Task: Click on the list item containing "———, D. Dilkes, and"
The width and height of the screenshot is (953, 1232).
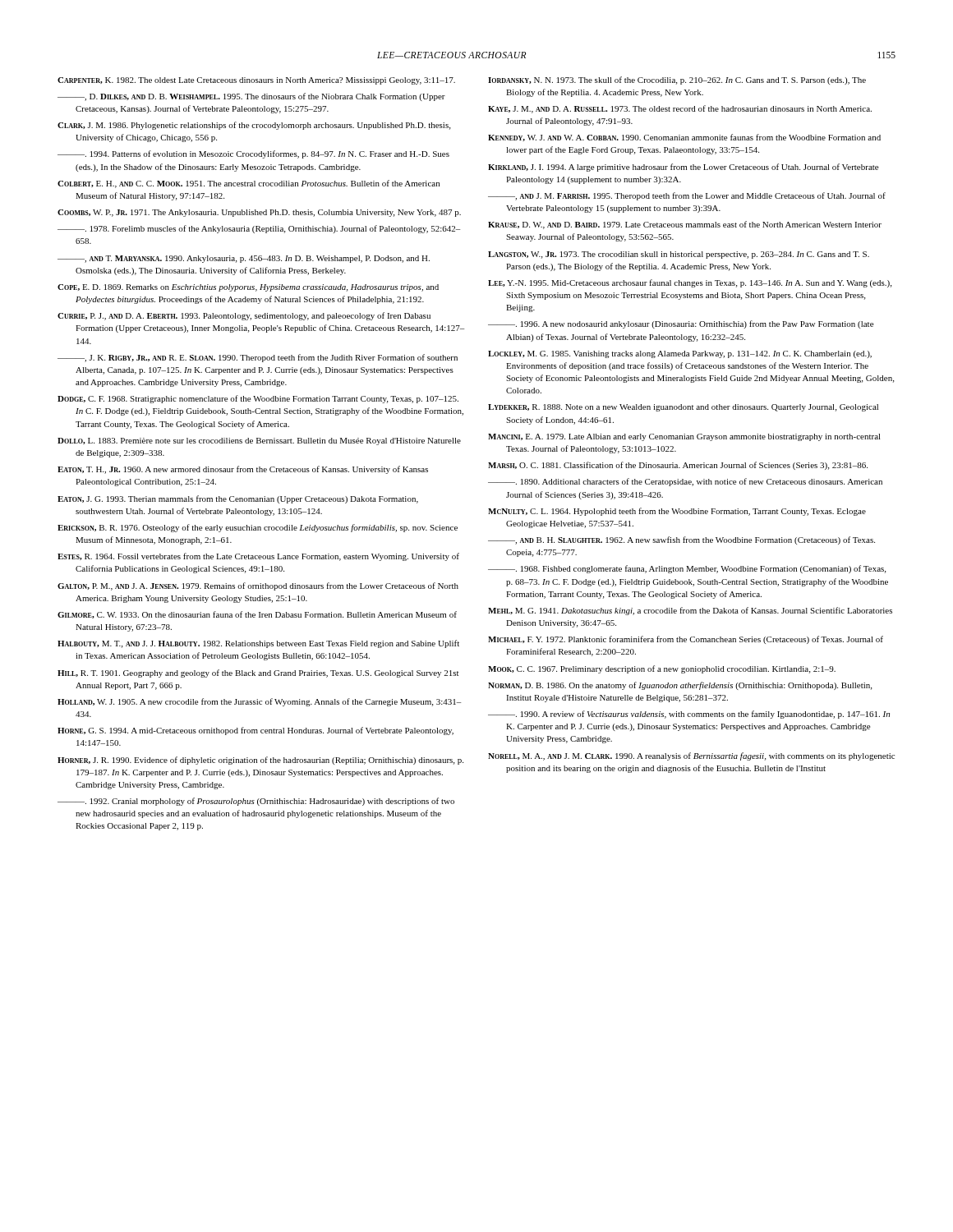Action: (x=251, y=102)
